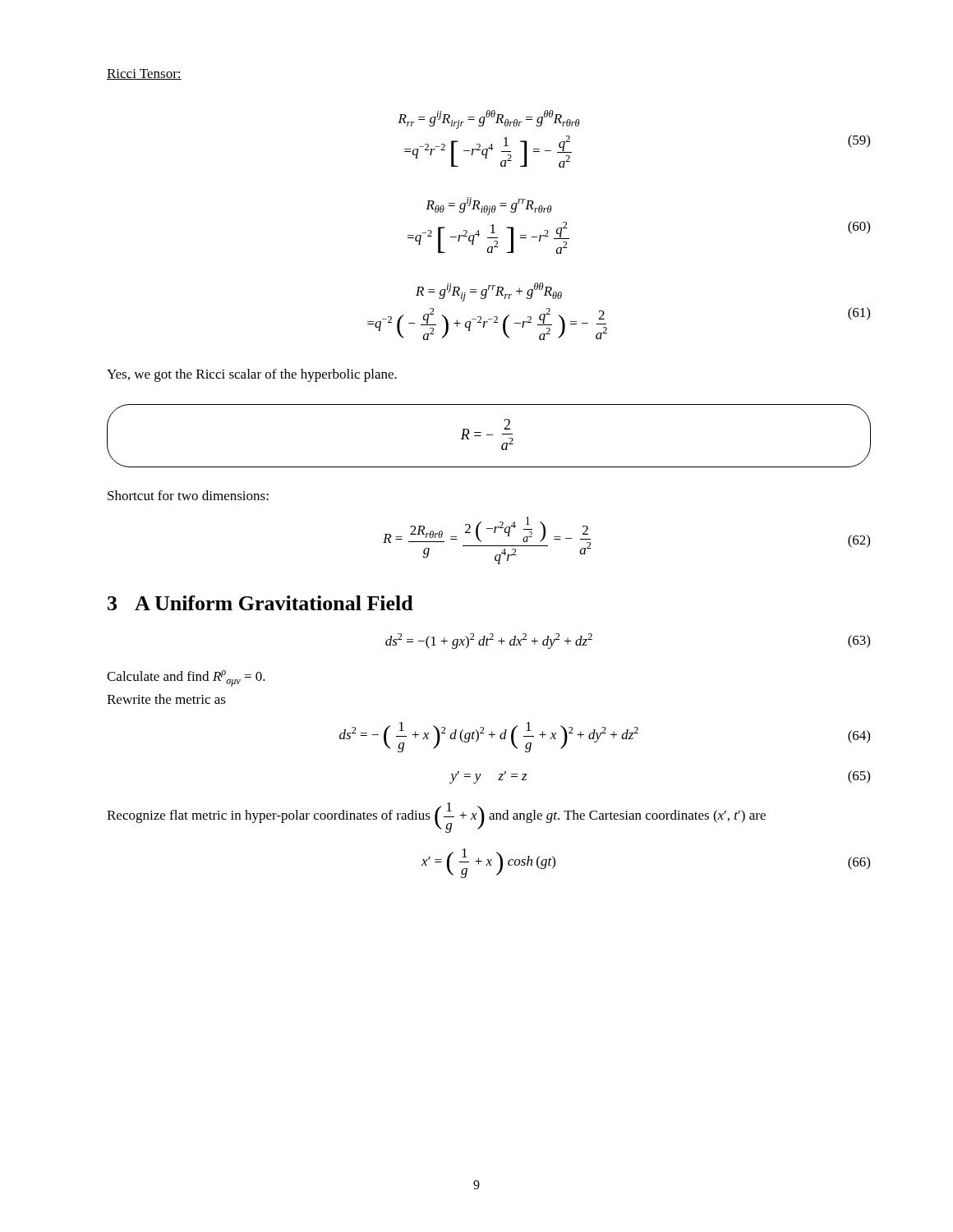Find the text block that says "Recognize flat metric in hyper-polar coordinates of"
This screenshot has height=1232, width=953.
tap(436, 817)
